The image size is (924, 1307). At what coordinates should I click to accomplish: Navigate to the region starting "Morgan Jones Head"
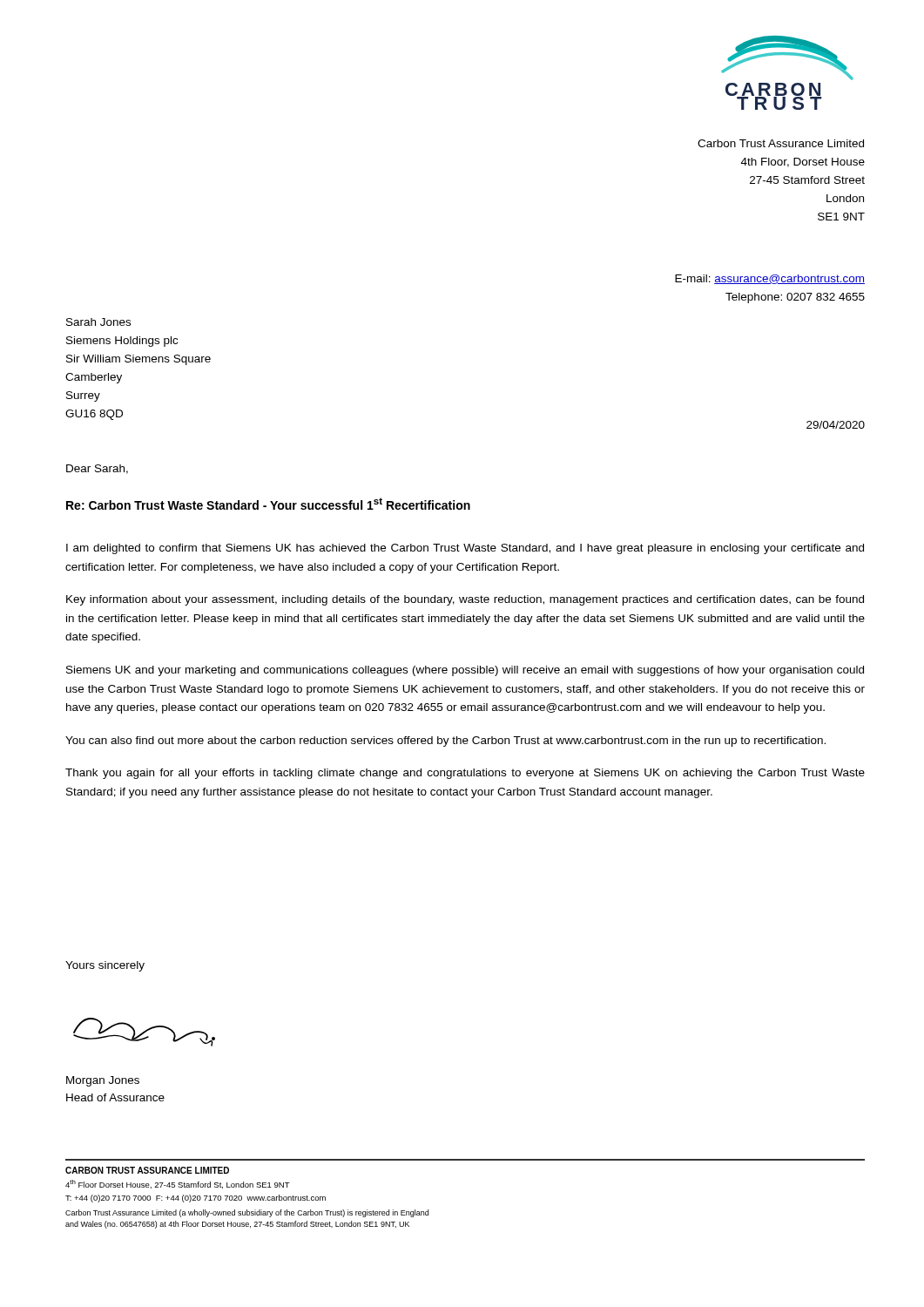pos(115,1089)
